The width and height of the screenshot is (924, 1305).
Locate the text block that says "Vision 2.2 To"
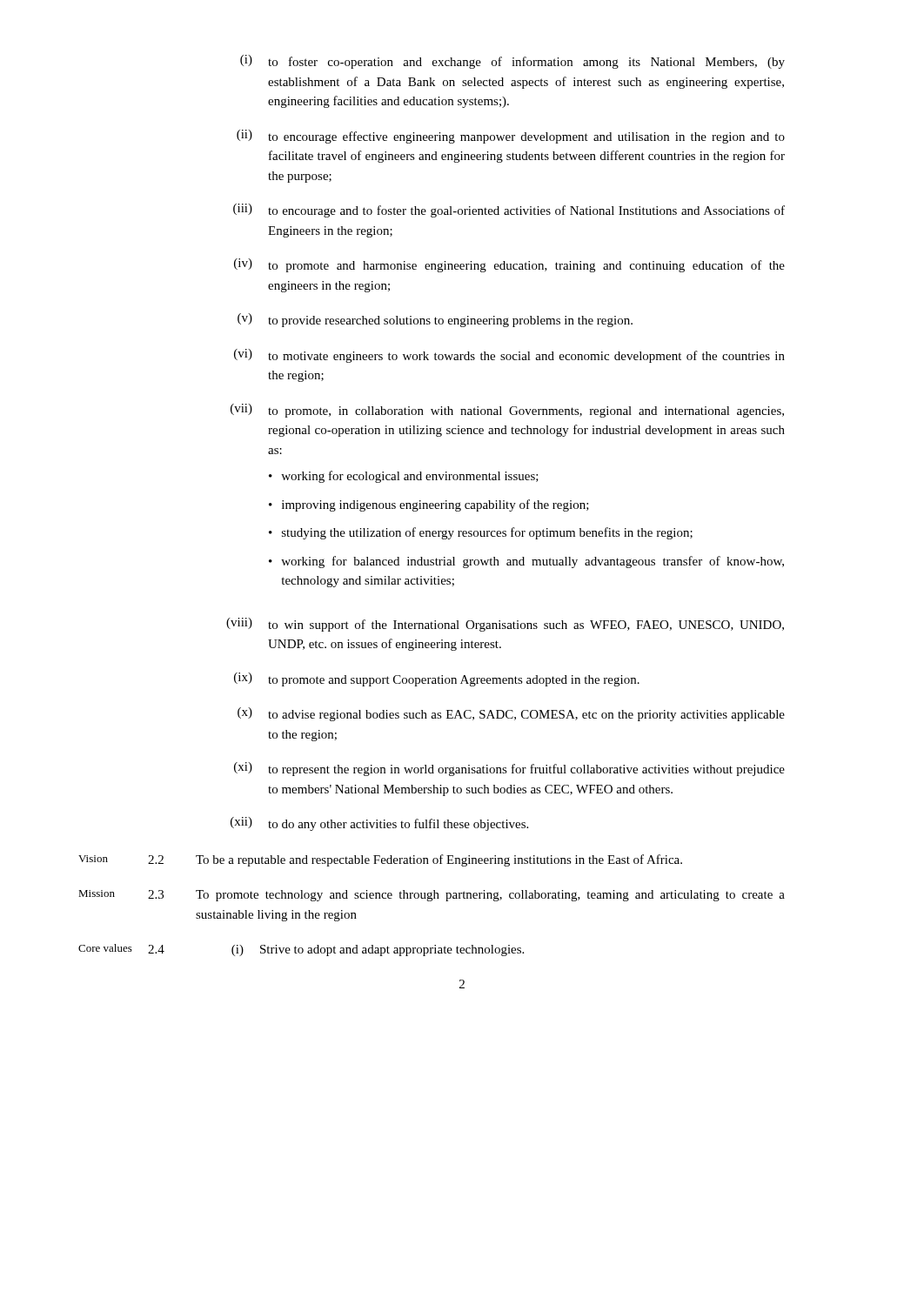tap(432, 859)
